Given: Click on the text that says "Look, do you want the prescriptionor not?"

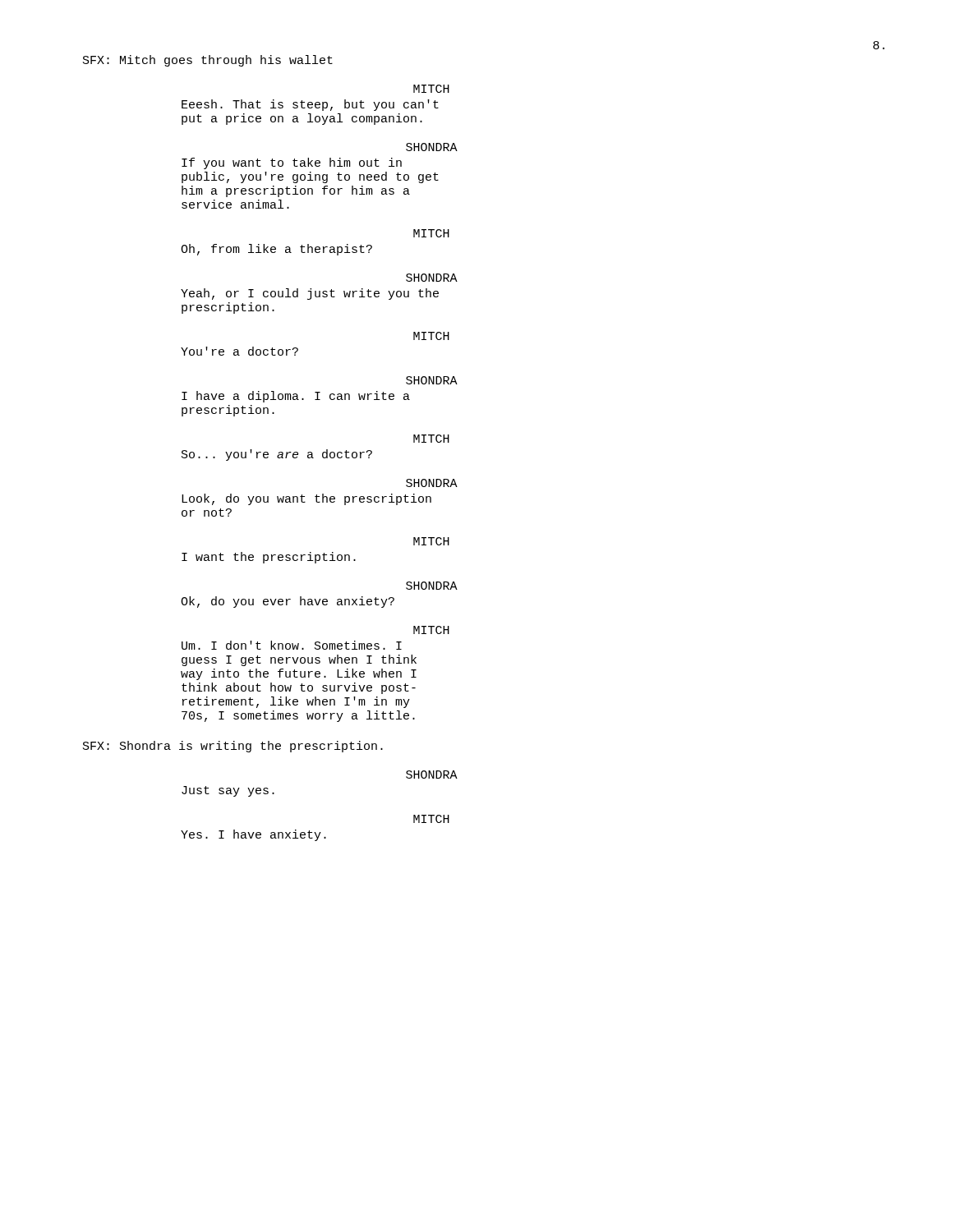Looking at the screenshot, I should coord(306,507).
